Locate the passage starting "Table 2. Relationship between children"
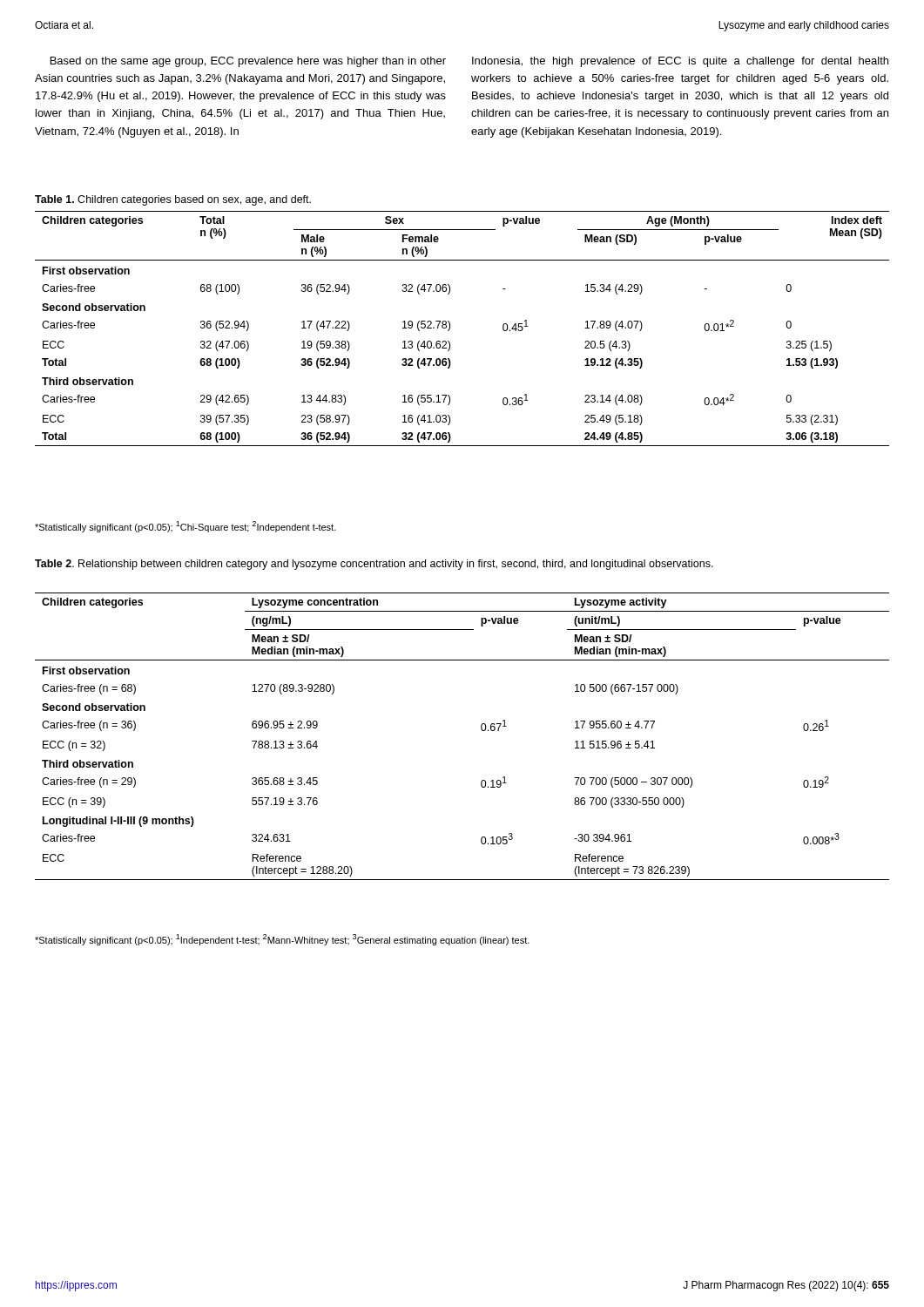The width and height of the screenshot is (924, 1307). tap(374, 564)
